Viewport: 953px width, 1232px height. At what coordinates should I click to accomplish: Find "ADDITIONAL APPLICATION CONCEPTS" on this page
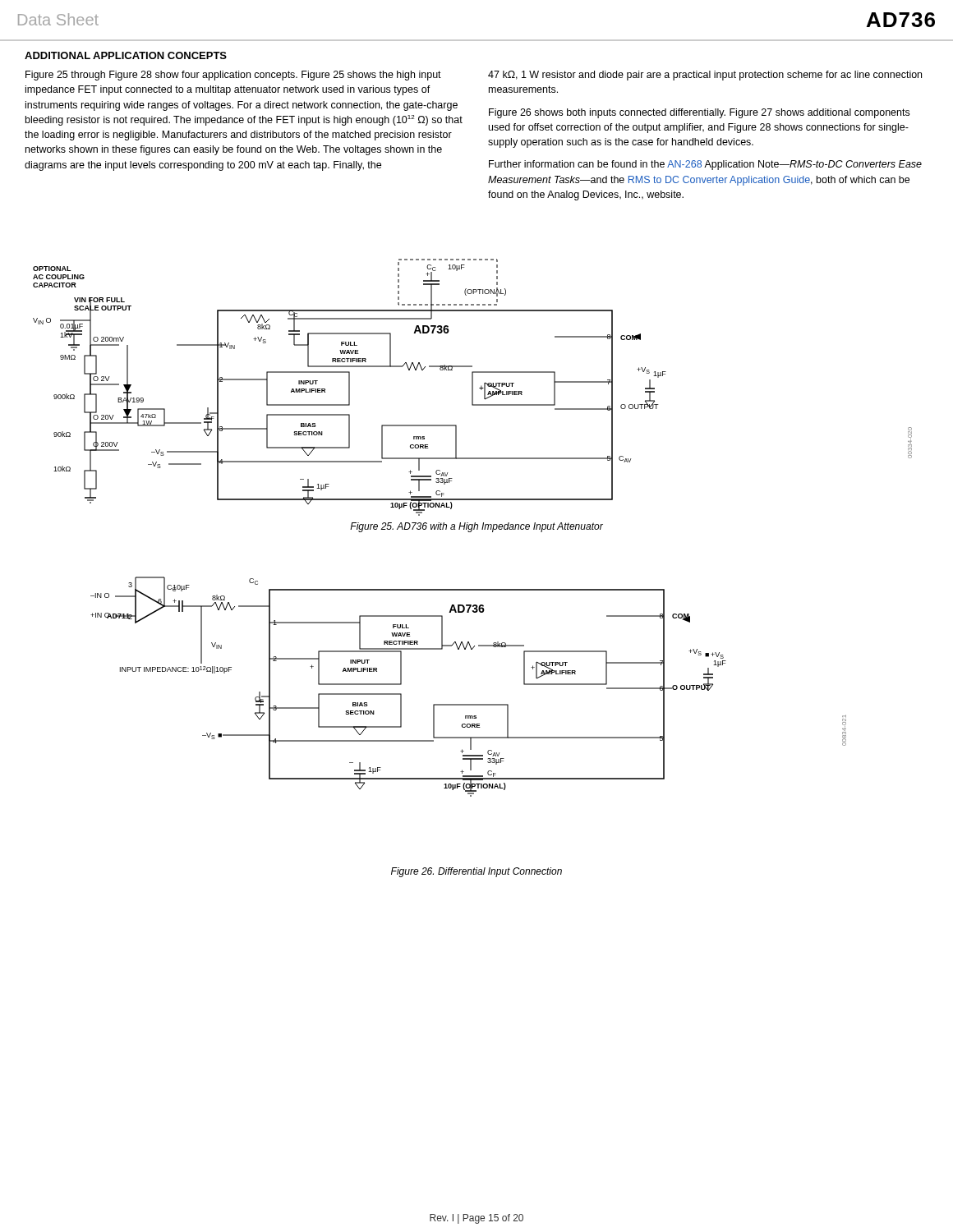point(126,55)
